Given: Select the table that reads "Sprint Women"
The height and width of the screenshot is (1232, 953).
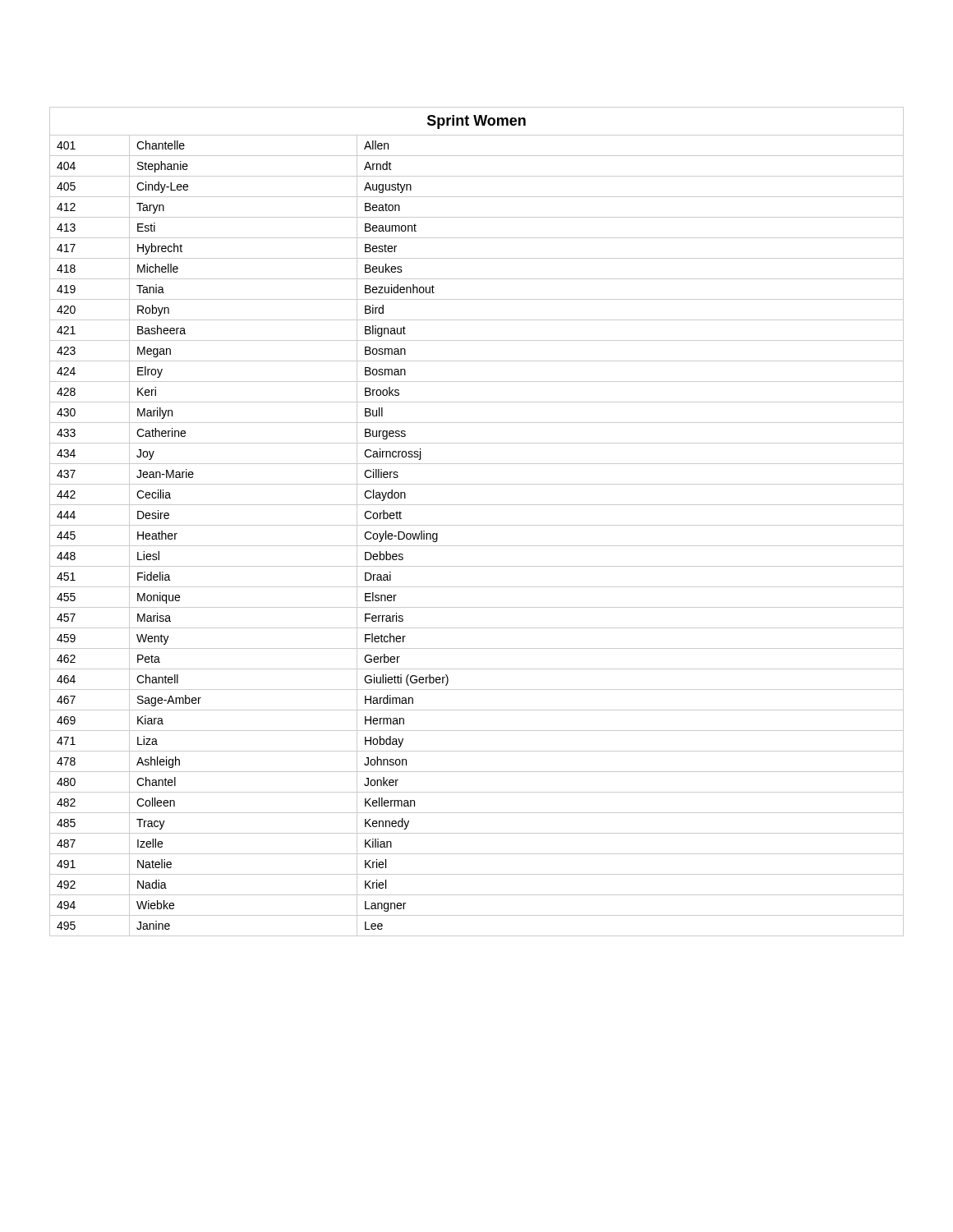Looking at the screenshot, I should tap(476, 522).
